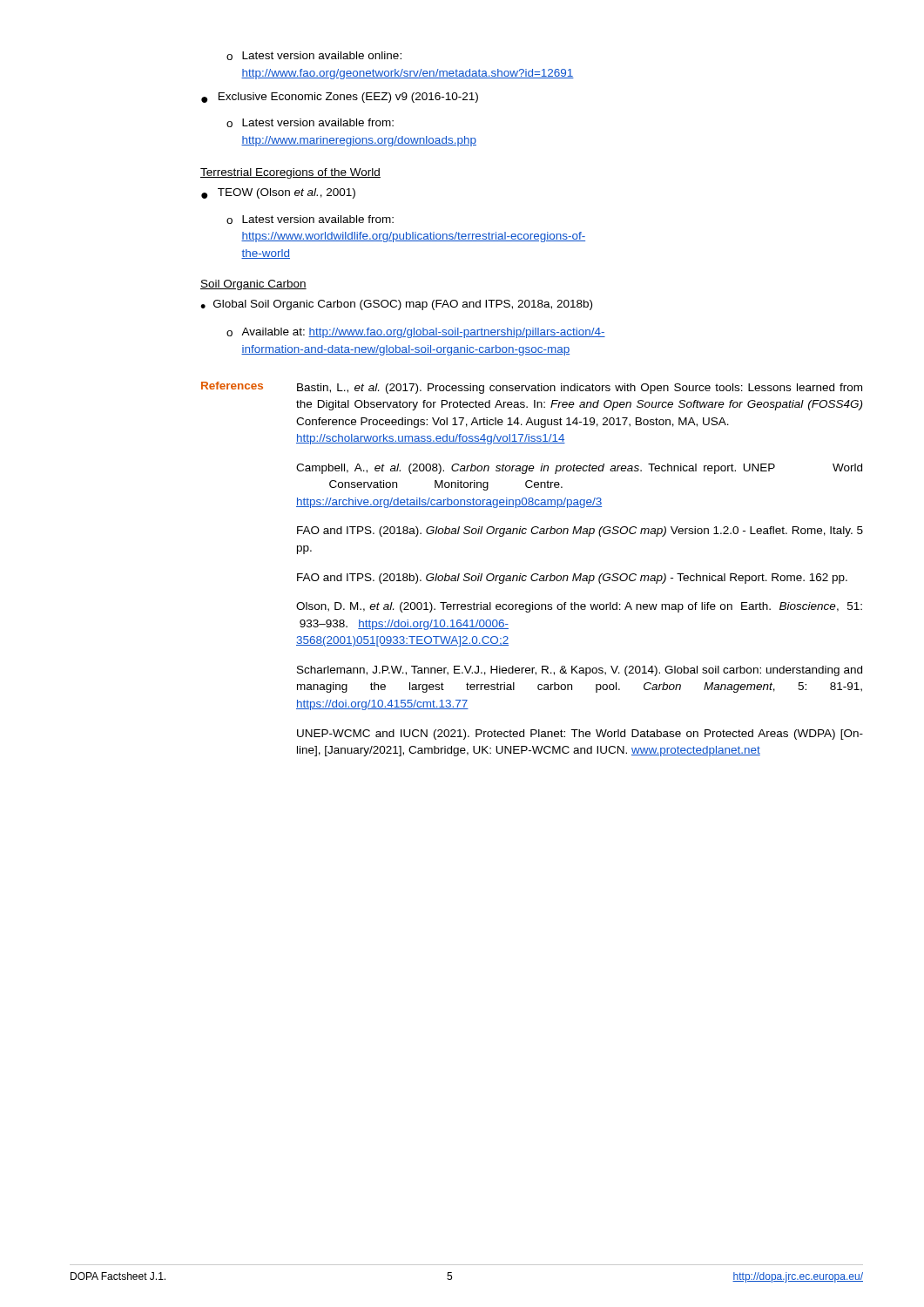Navigate to the block starting "Soil Organic Carbon"
This screenshot has height=1307, width=924.
(x=253, y=285)
